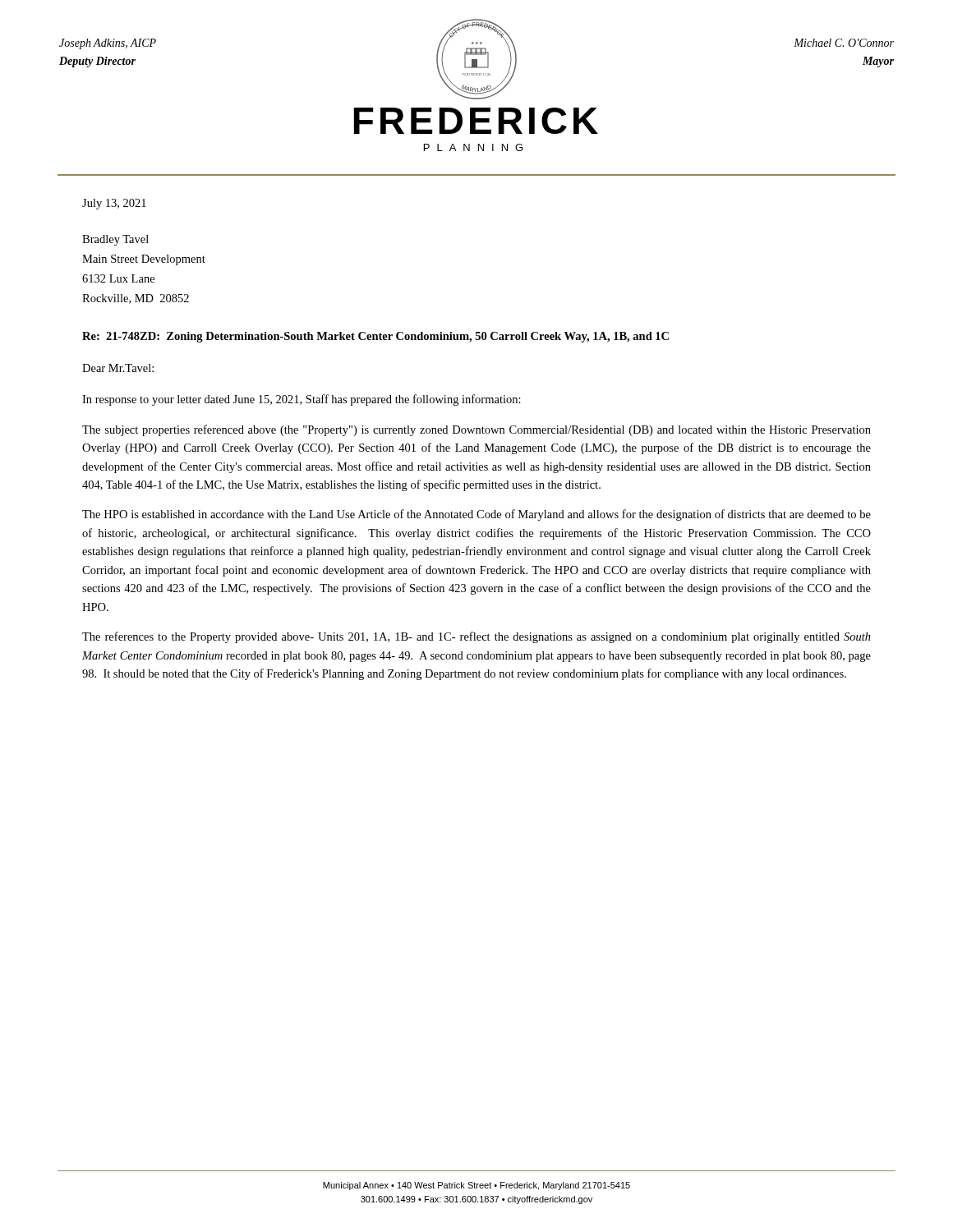Find the text that reads "July 13, 2021"
The width and height of the screenshot is (953, 1232).
click(x=114, y=203)
